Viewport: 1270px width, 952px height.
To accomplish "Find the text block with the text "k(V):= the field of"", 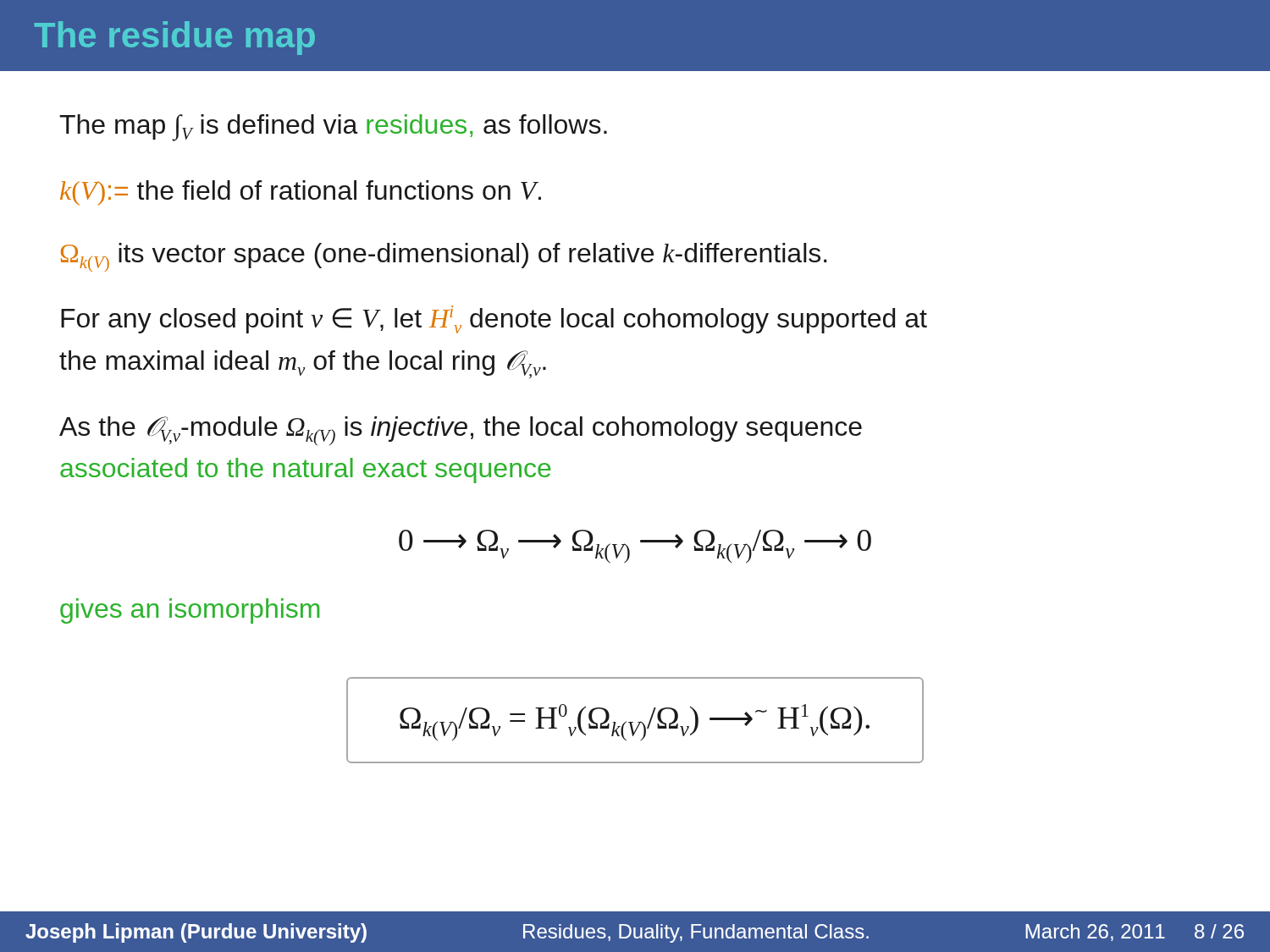I will tap(301, 190).
